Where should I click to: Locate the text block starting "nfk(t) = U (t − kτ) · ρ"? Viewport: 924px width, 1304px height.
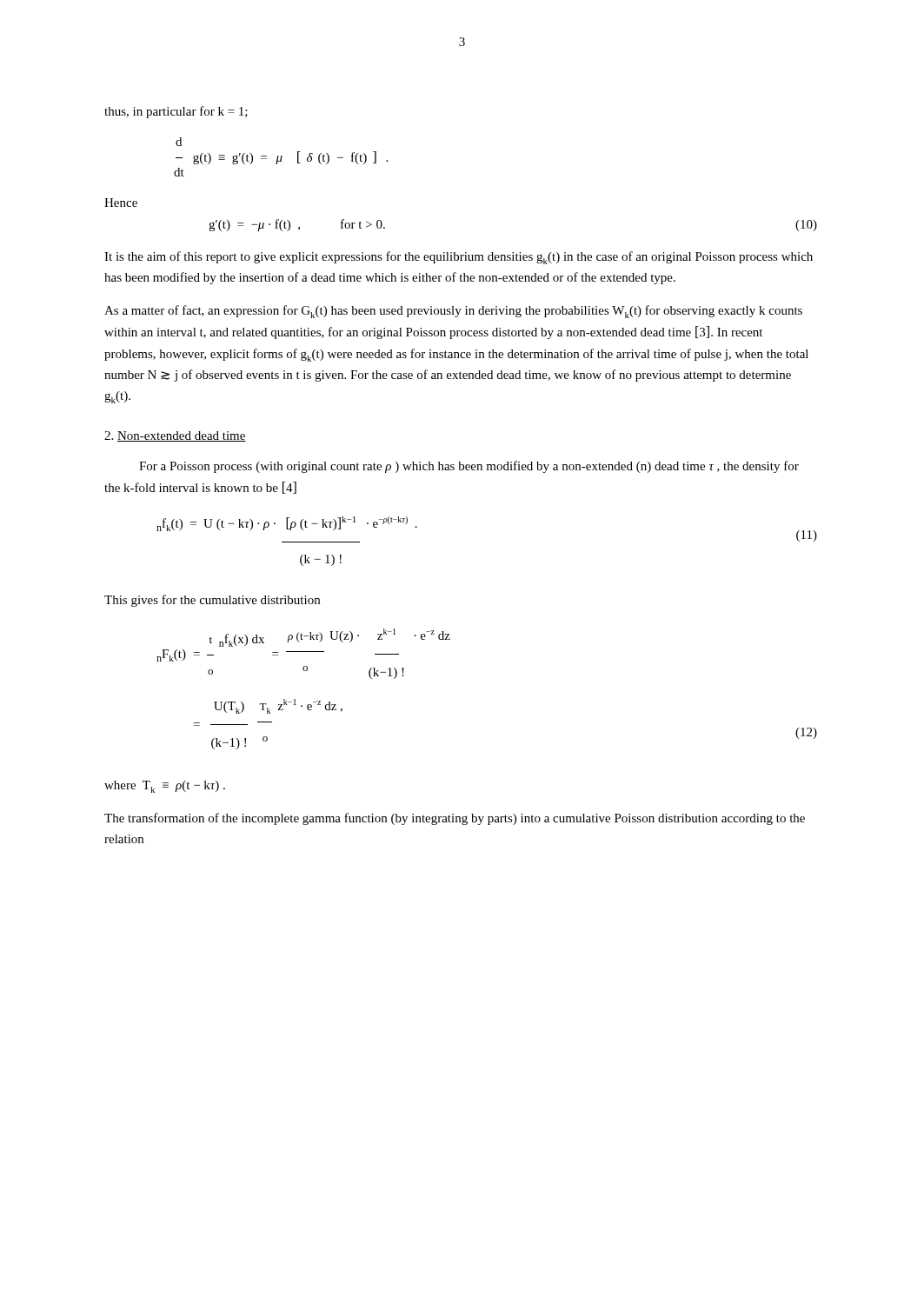tap(322, 527)
